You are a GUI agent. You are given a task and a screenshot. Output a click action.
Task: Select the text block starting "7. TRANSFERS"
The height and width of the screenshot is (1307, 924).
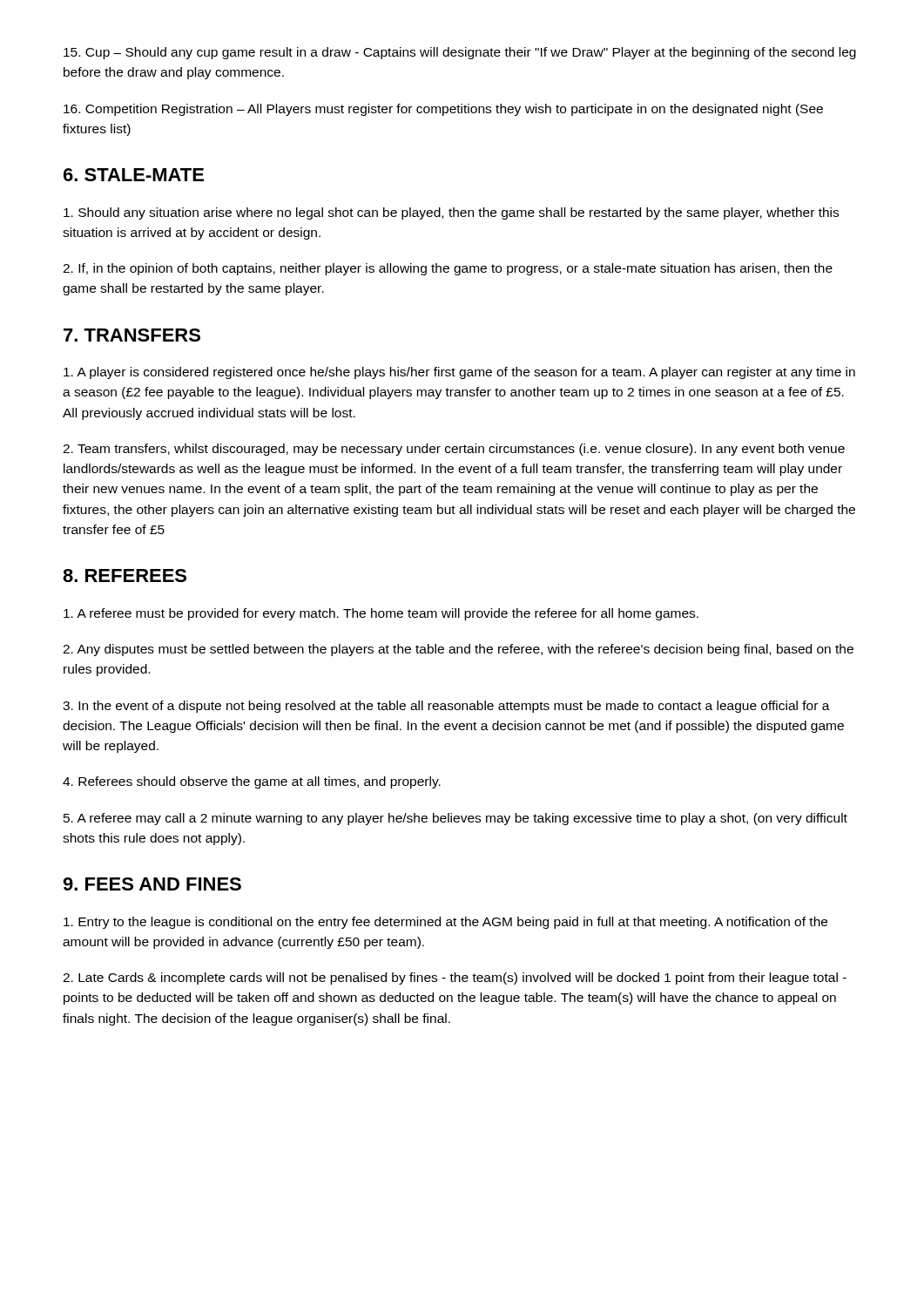132,335
